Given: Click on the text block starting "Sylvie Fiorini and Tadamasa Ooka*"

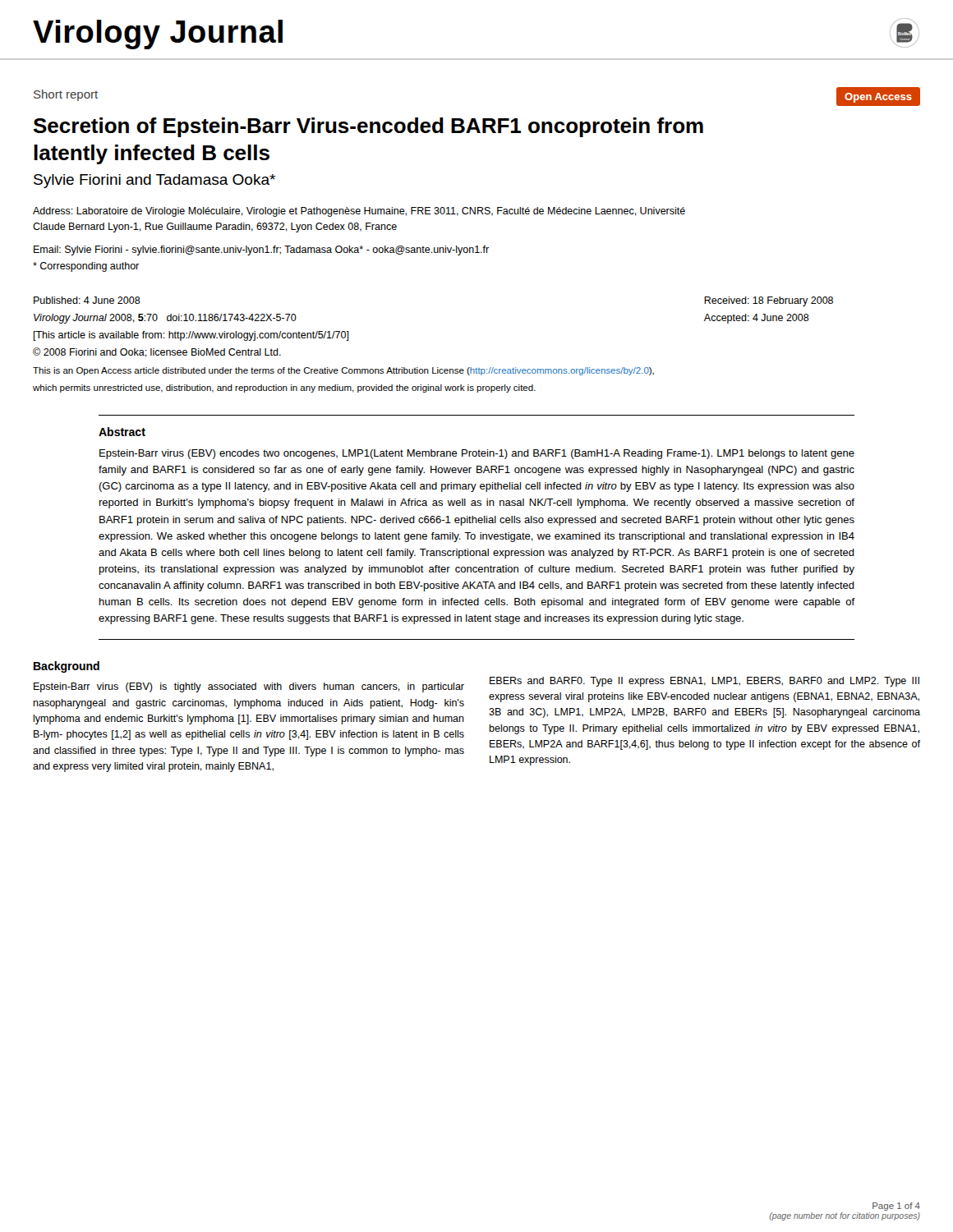Looking at the screenshot, I should pos(154,180).
